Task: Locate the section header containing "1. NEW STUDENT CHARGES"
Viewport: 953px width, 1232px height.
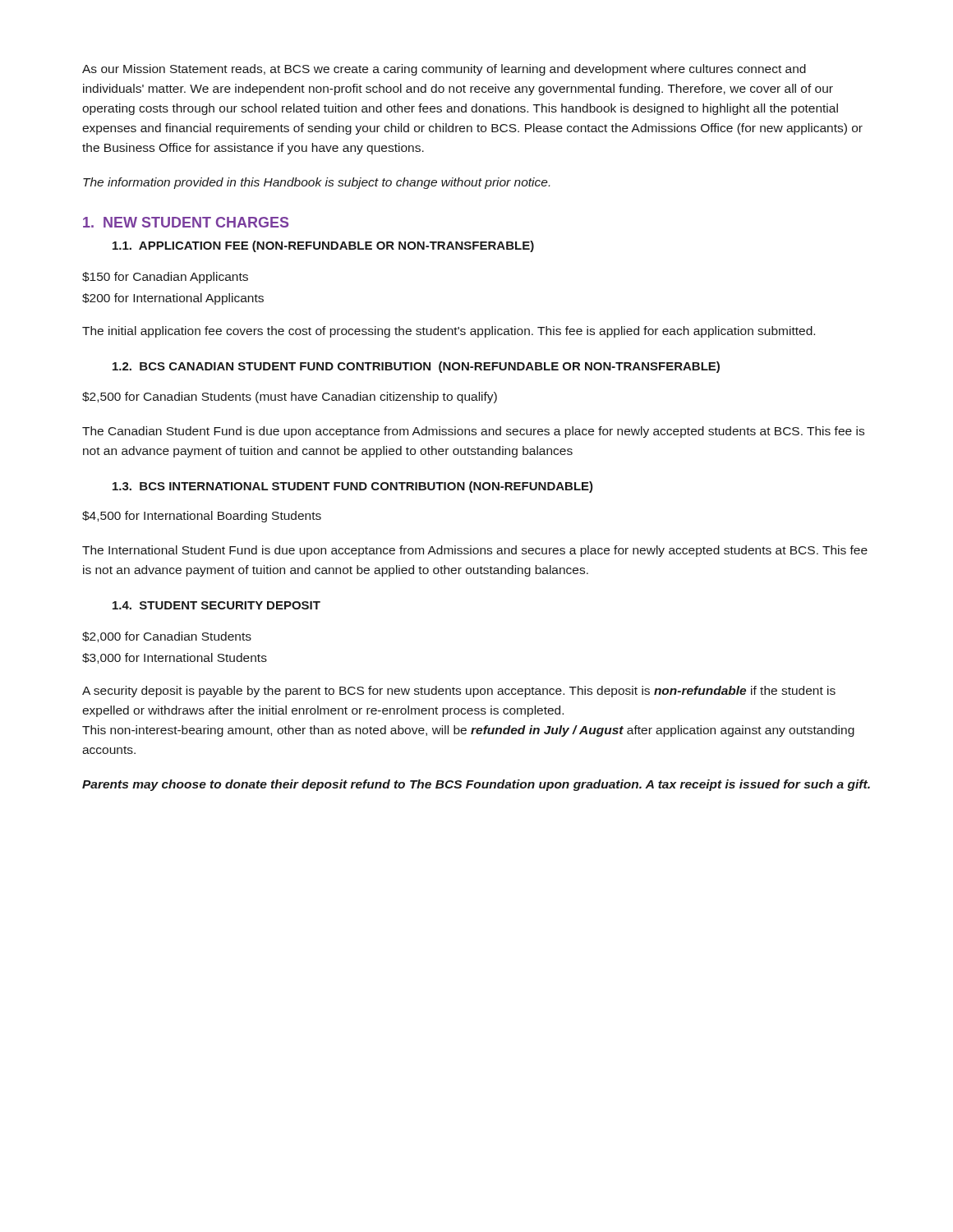Action: [x=186, y=222]
